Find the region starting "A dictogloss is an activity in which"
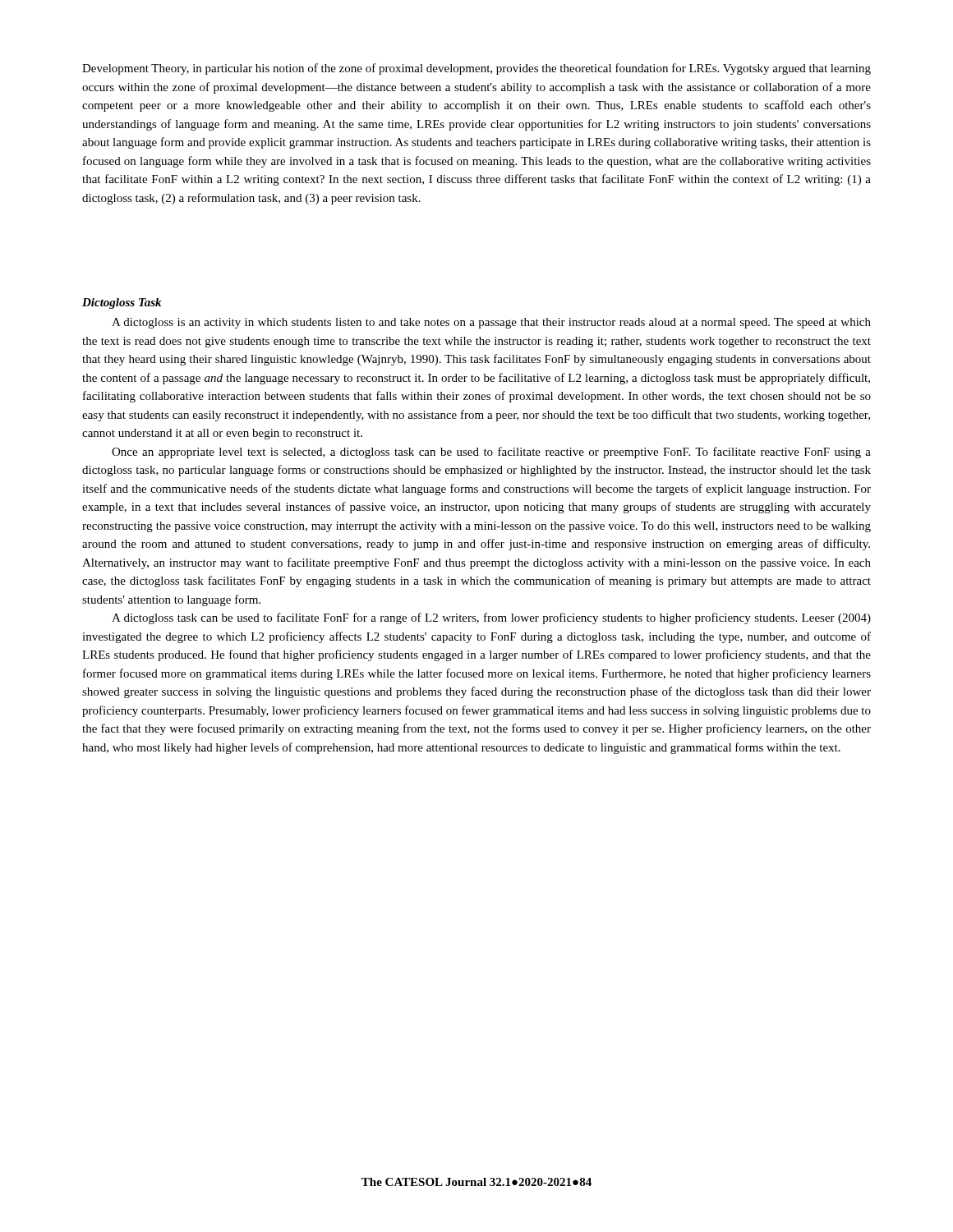The width and height of the screenshot is (953, 1232). pyautogui.click(x=476, y=377)
